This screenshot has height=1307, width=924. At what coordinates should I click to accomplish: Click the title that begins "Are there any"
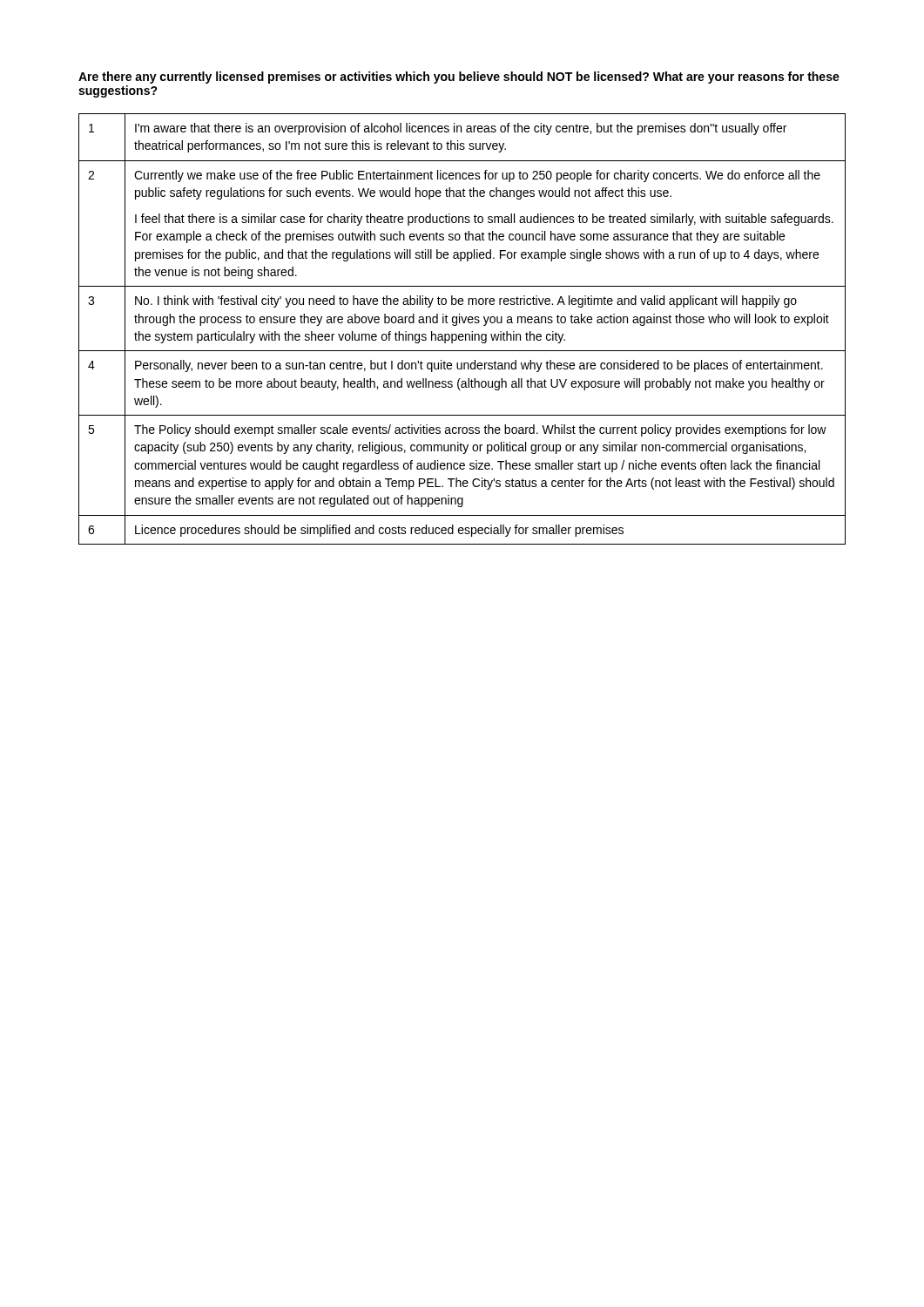tap(459, 84)
